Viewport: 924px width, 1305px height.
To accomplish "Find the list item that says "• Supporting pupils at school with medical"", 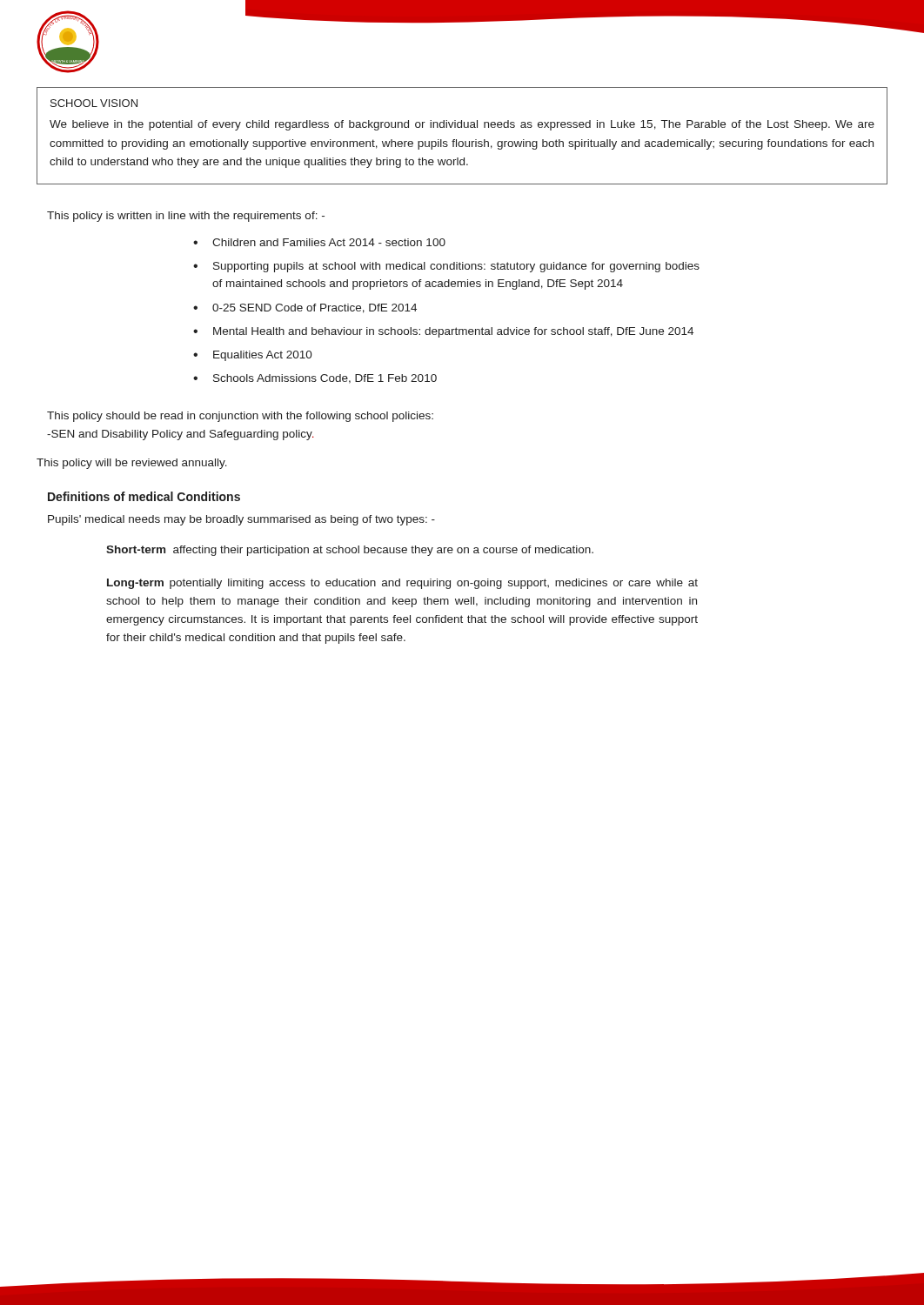I will click(x=446, y=274).
